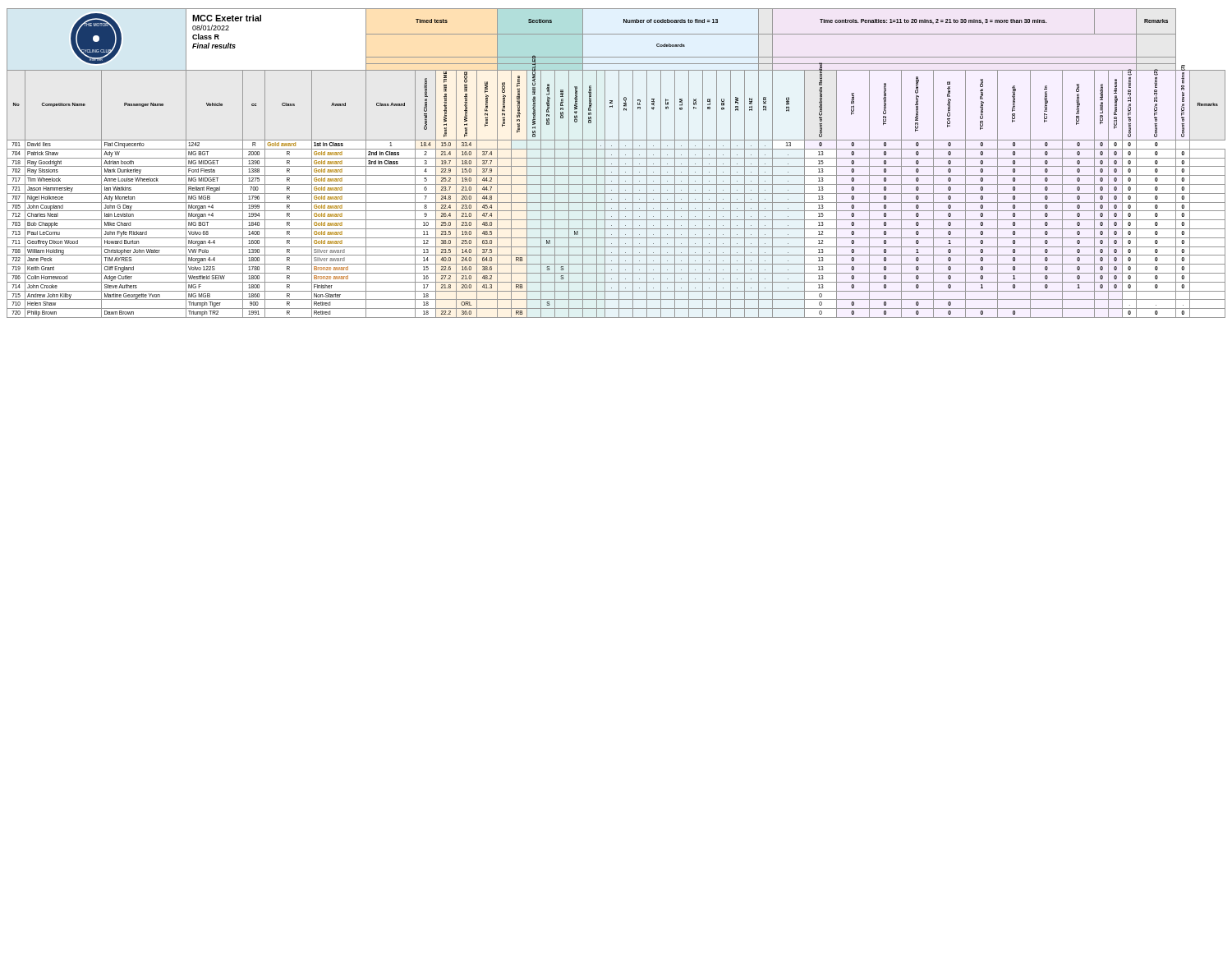Locate the table with the text "THE MOTOR CYCLING"

[x=616, y=163]
